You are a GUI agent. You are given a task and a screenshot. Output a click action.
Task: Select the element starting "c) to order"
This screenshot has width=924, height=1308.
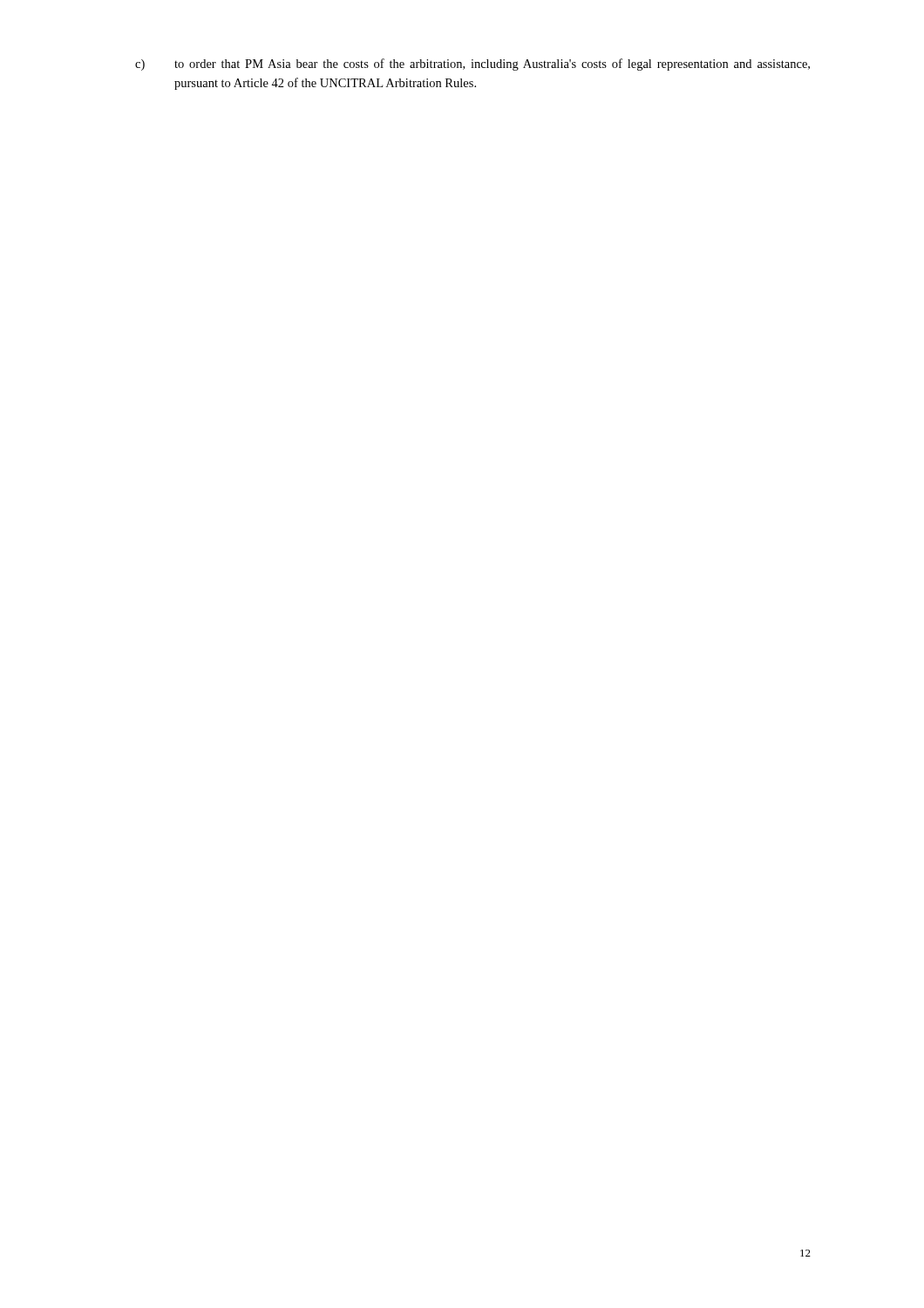tap(473, 74)
